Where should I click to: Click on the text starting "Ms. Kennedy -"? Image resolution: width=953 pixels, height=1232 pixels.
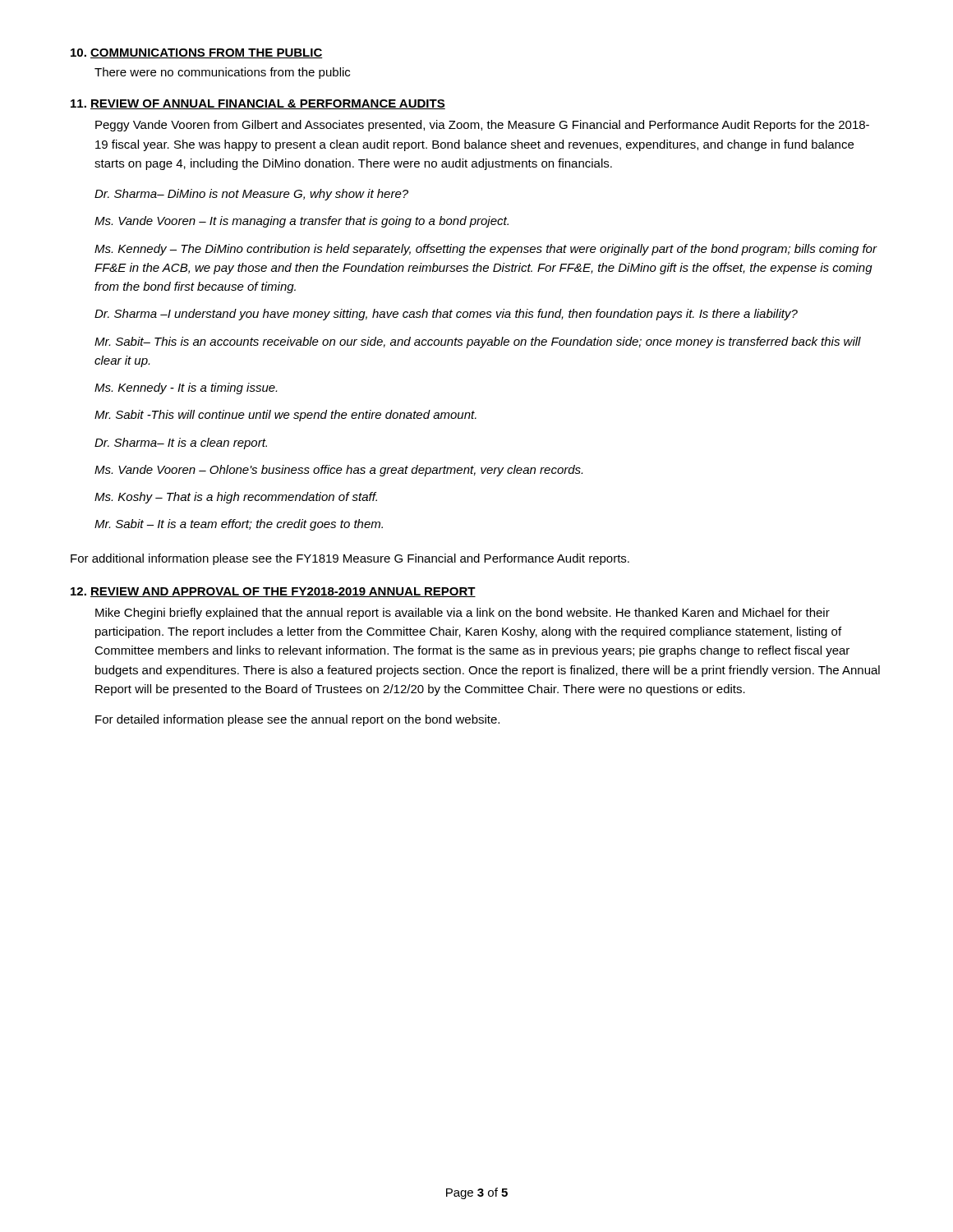point(187,387)
